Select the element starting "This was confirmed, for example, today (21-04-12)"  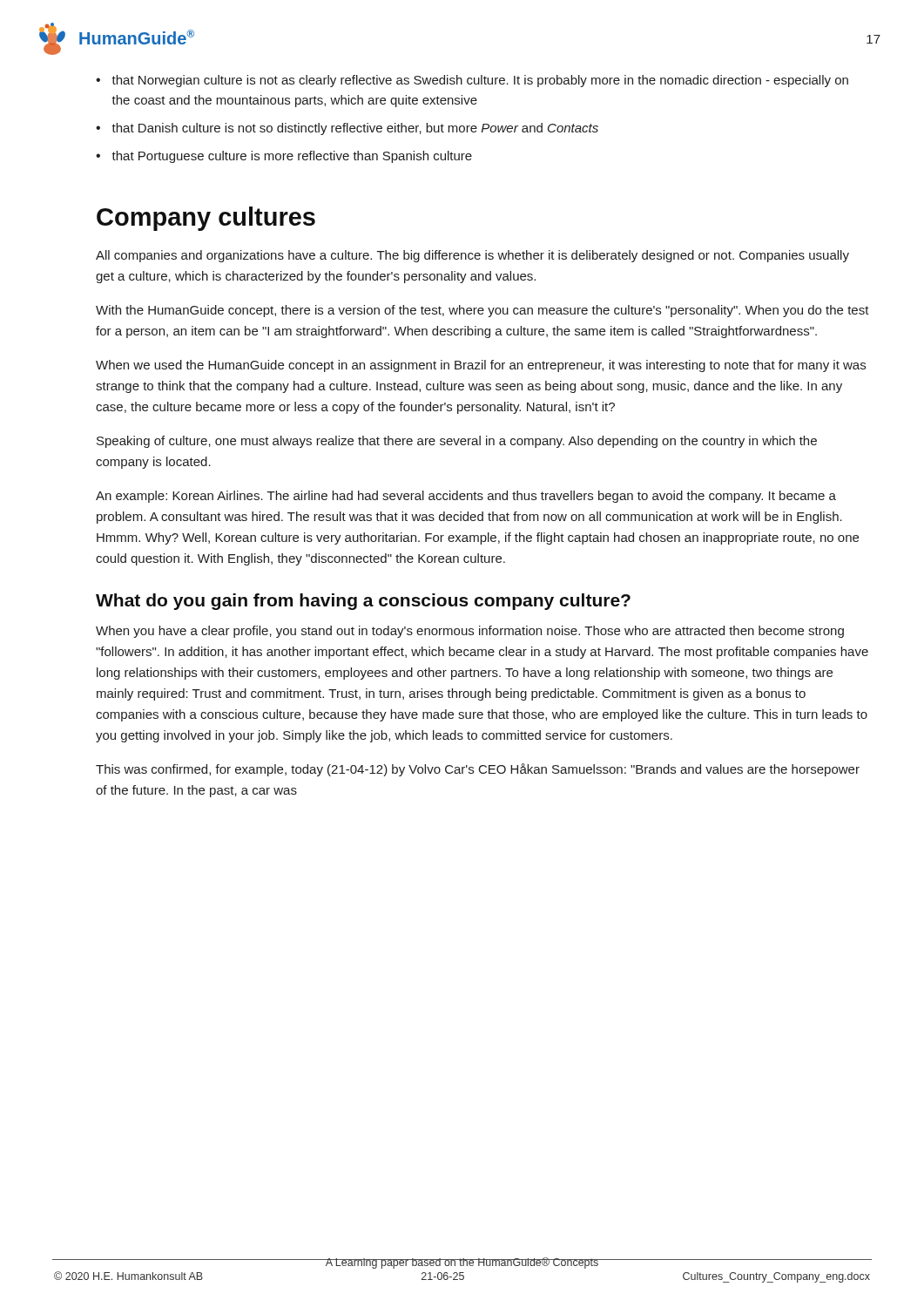[x=478, y=780]
